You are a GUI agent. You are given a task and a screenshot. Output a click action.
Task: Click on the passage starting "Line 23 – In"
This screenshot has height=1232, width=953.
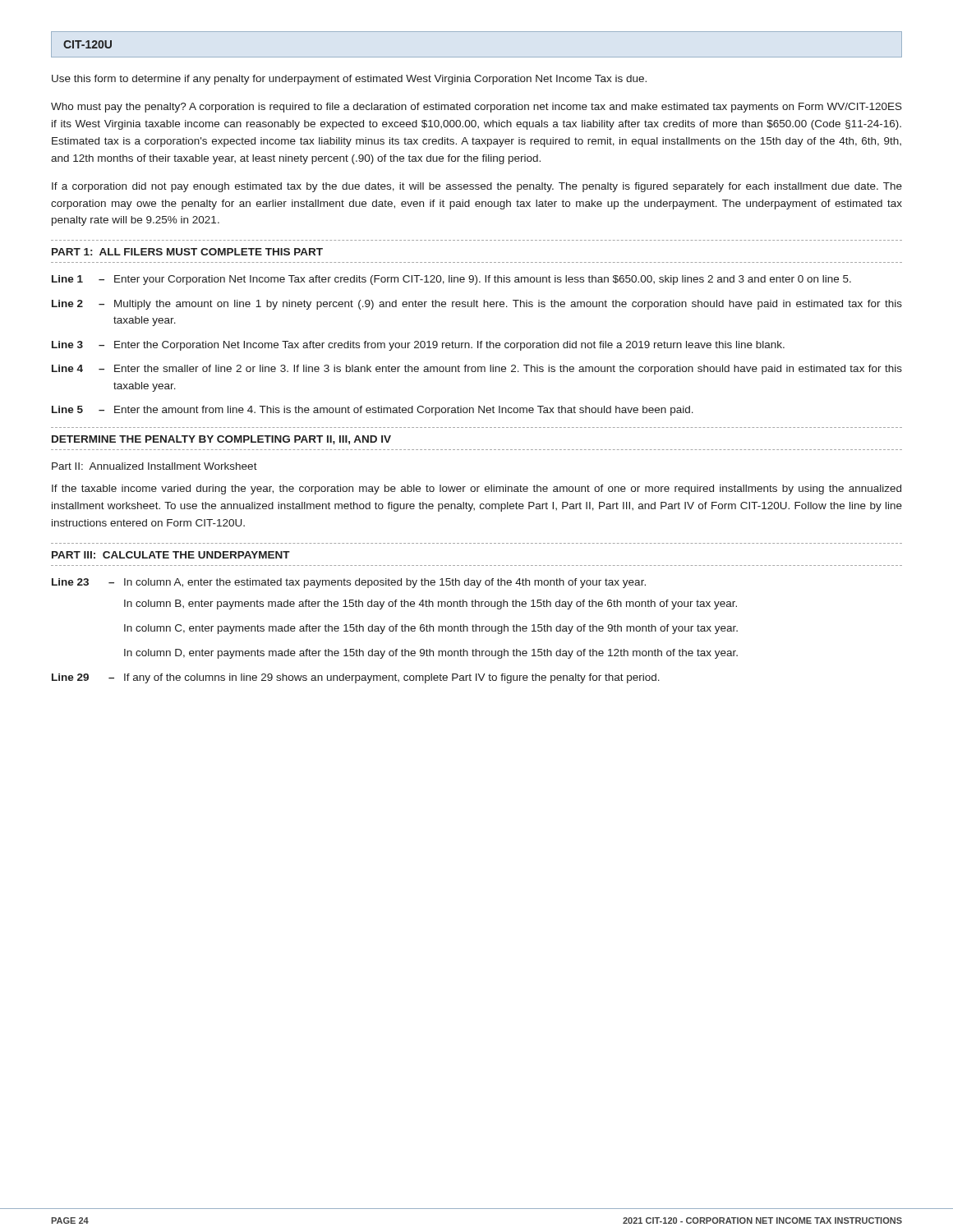pos(476,582)
